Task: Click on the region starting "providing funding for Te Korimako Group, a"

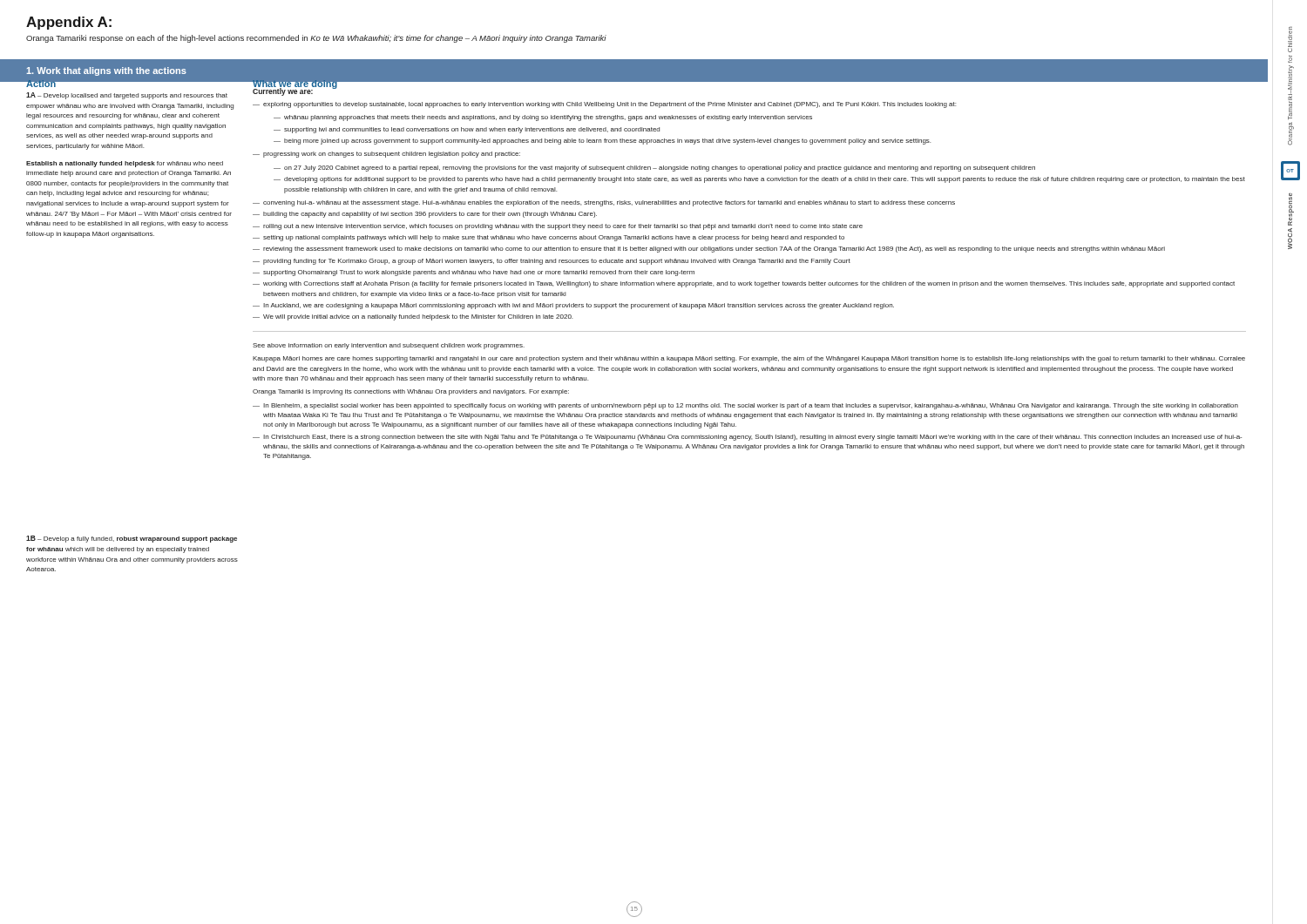Action: pos(557,261)
